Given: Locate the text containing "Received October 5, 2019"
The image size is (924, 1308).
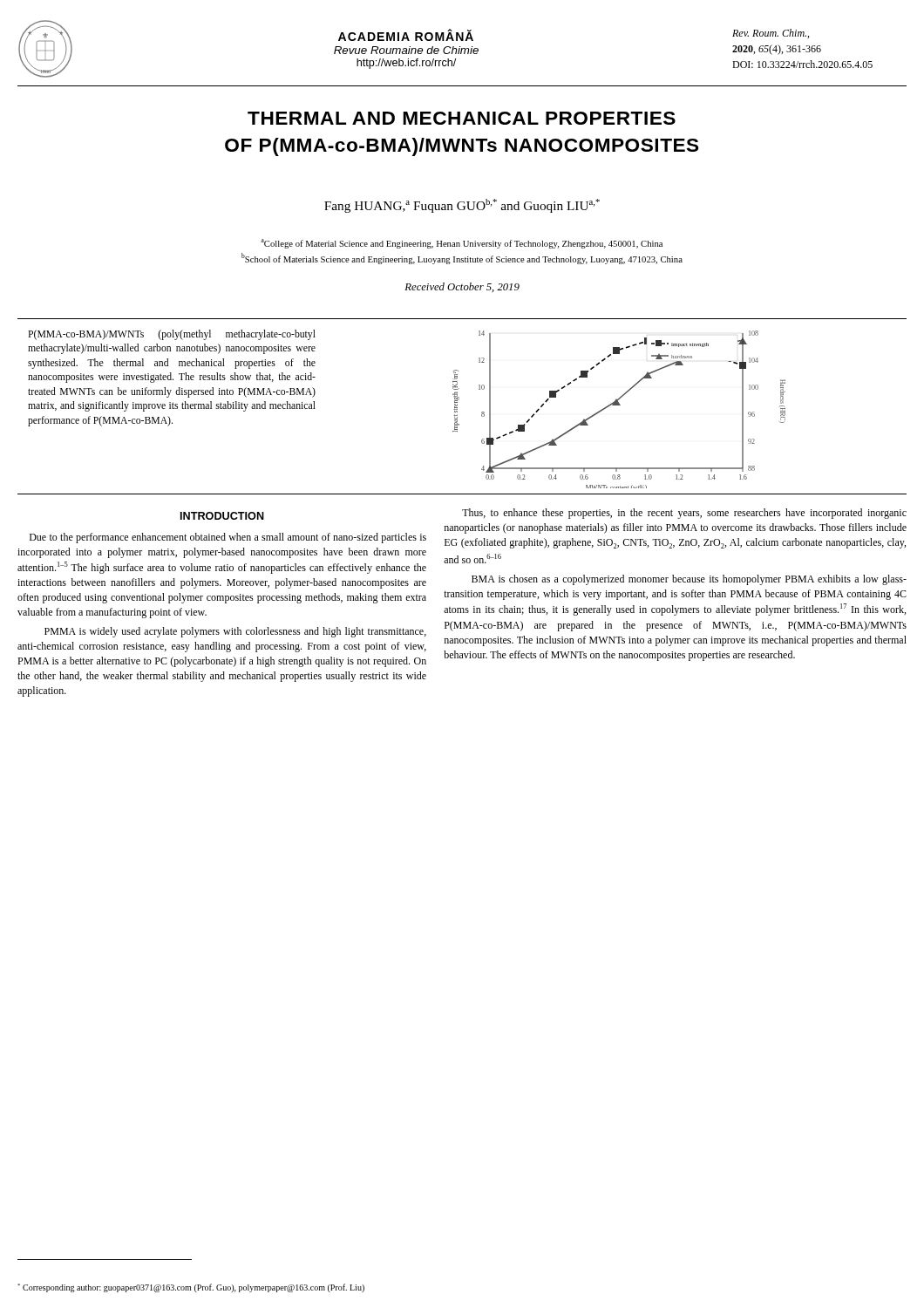Looking at the screenshot, I should tap(462, 287).
